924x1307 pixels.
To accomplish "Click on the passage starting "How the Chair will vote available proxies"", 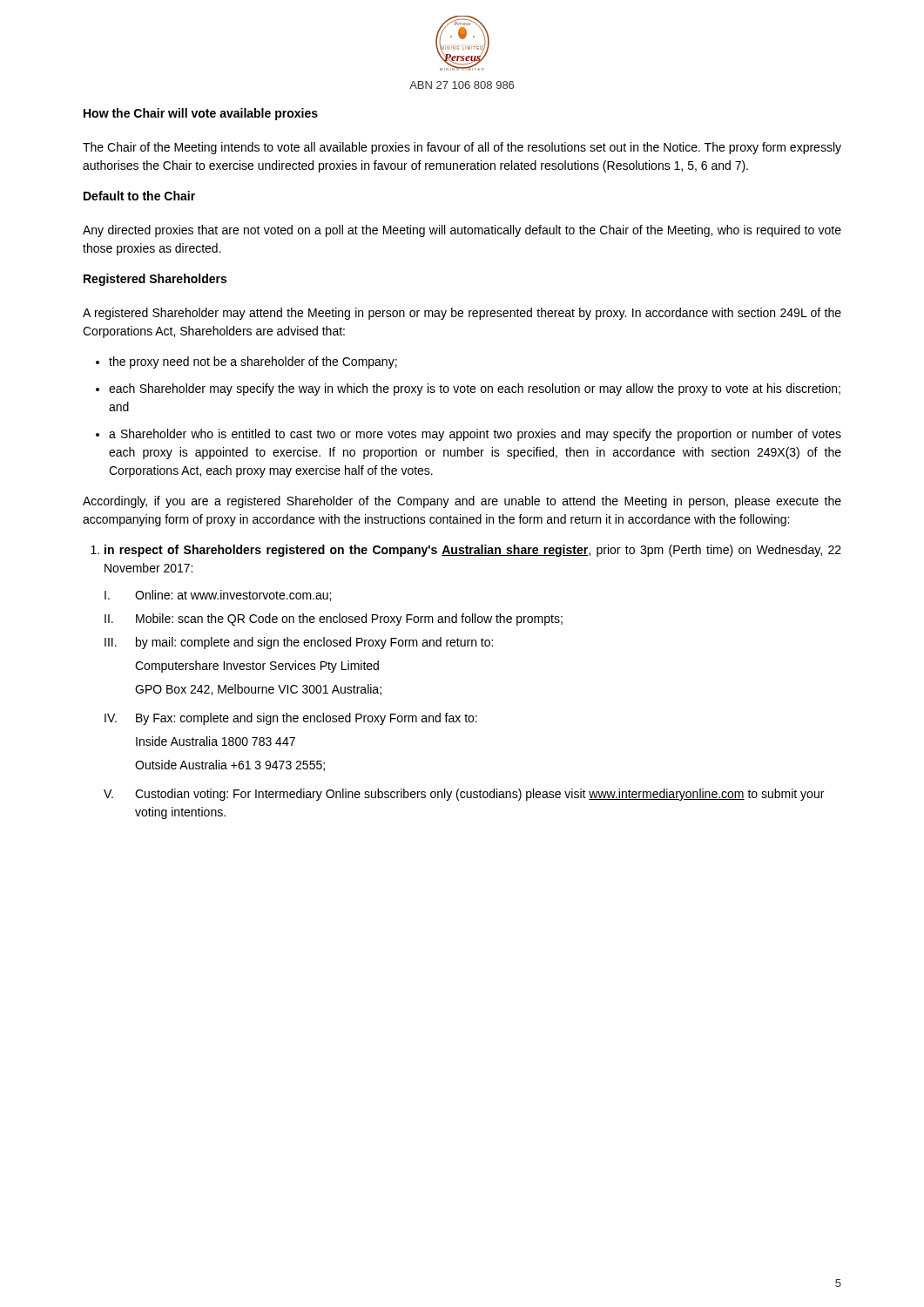I will pos(201,114).
